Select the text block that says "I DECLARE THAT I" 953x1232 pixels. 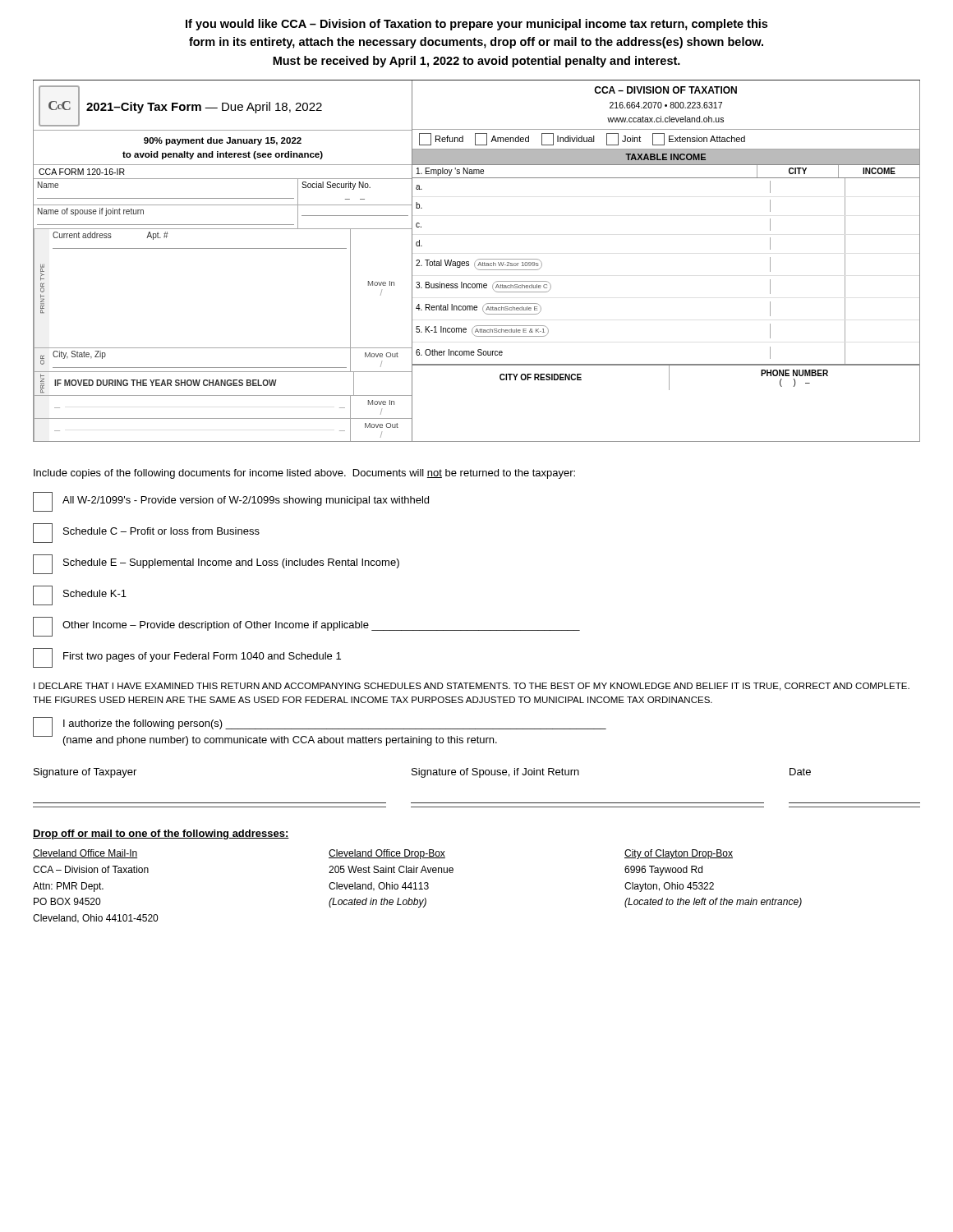click(471, 693)
